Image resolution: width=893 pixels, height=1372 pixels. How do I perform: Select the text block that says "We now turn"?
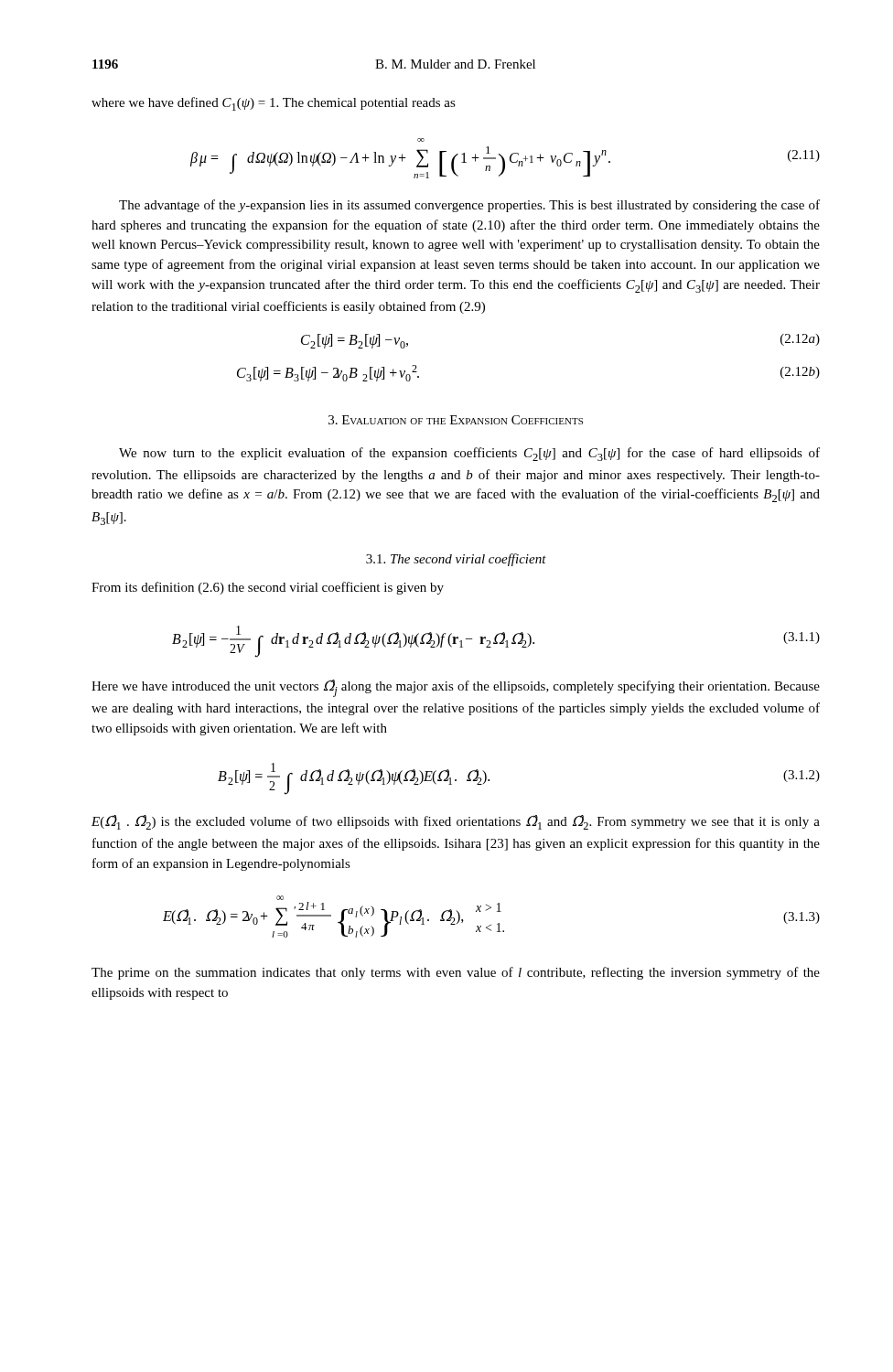pos(456,486)
